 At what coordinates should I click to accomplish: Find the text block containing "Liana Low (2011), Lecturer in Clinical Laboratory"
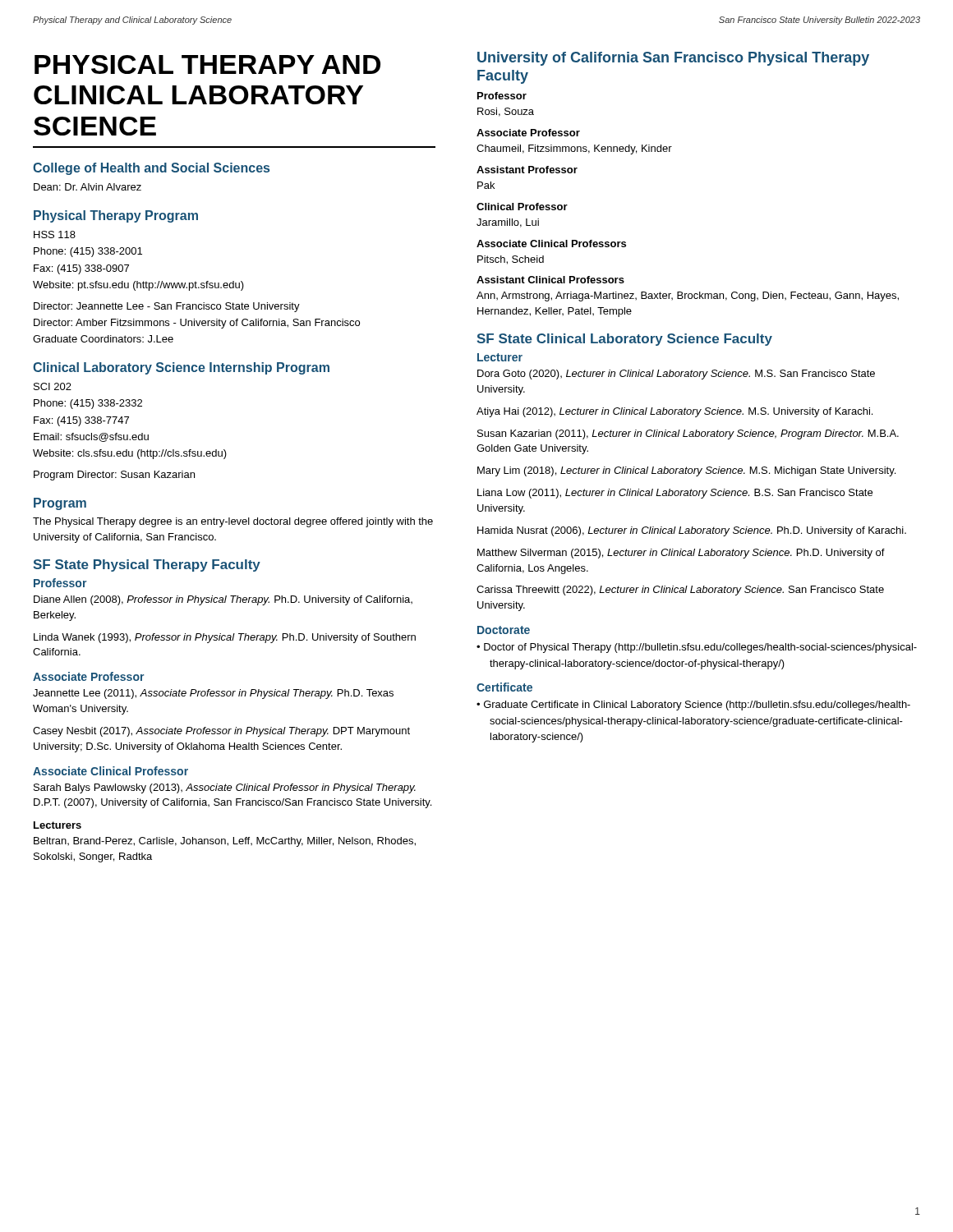(x=675, y=500)
